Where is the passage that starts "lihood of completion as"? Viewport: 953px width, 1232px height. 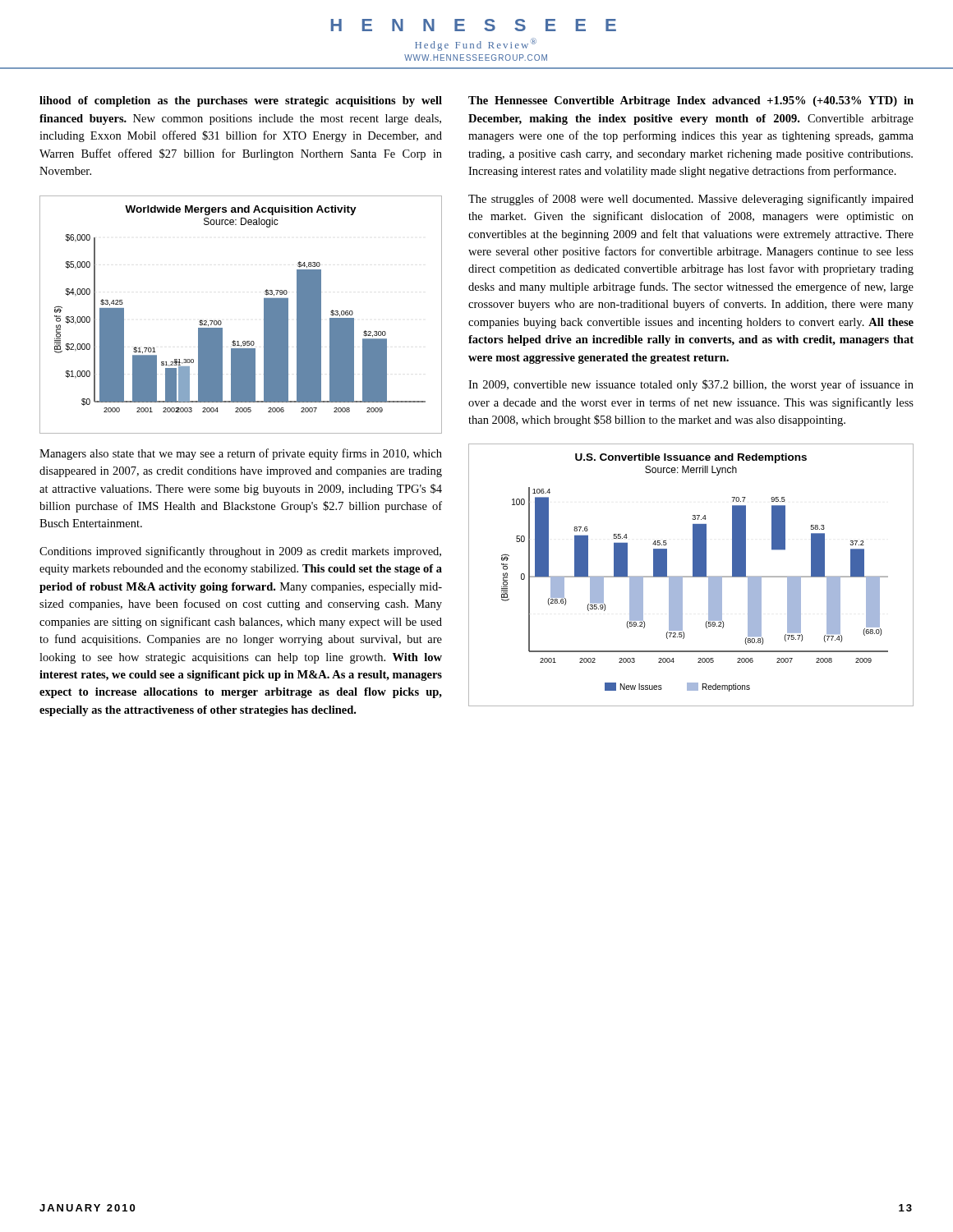pyautogui.click(x=241, y=136)
